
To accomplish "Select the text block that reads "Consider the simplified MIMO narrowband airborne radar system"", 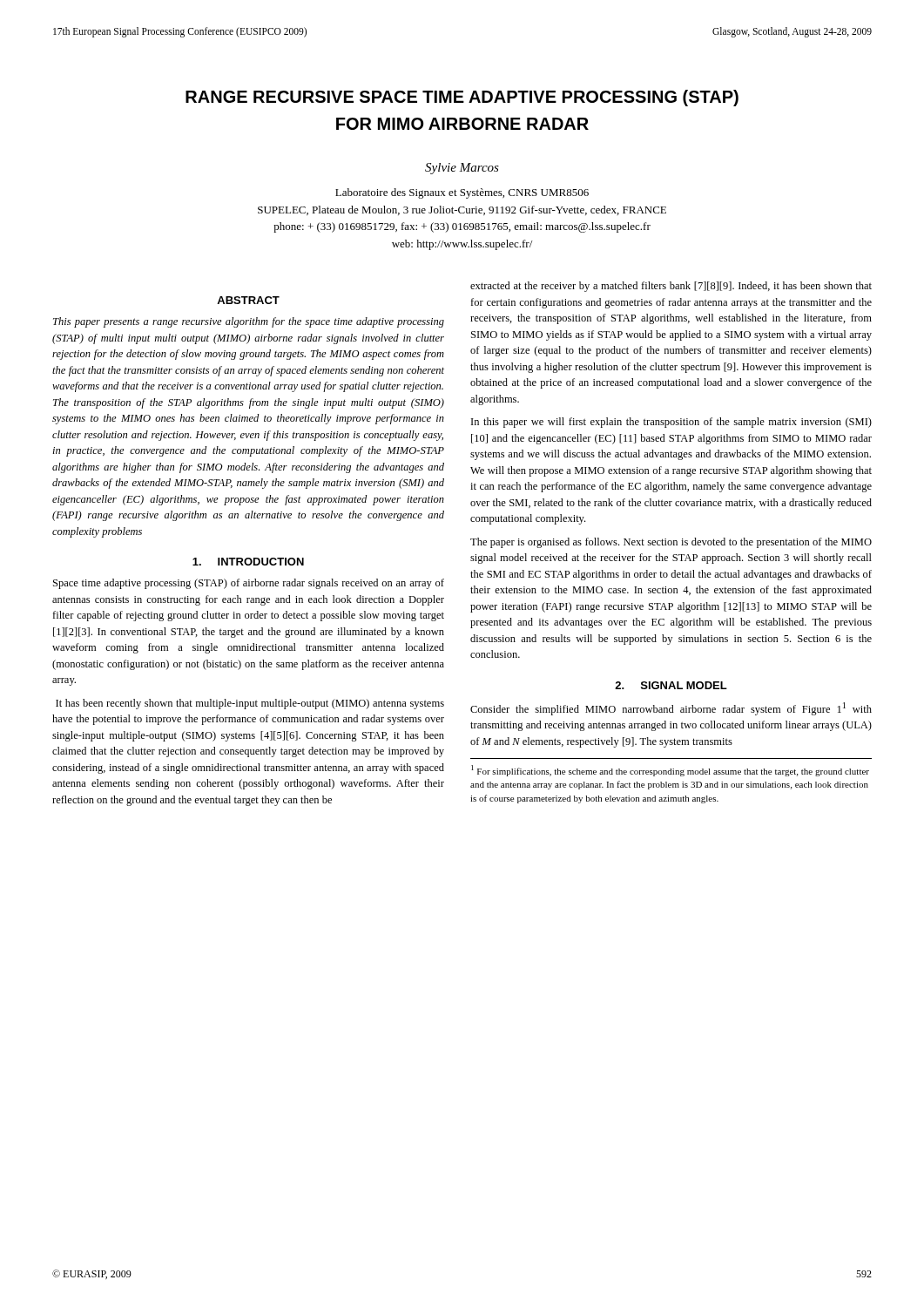I will click(x=671, y=724).
